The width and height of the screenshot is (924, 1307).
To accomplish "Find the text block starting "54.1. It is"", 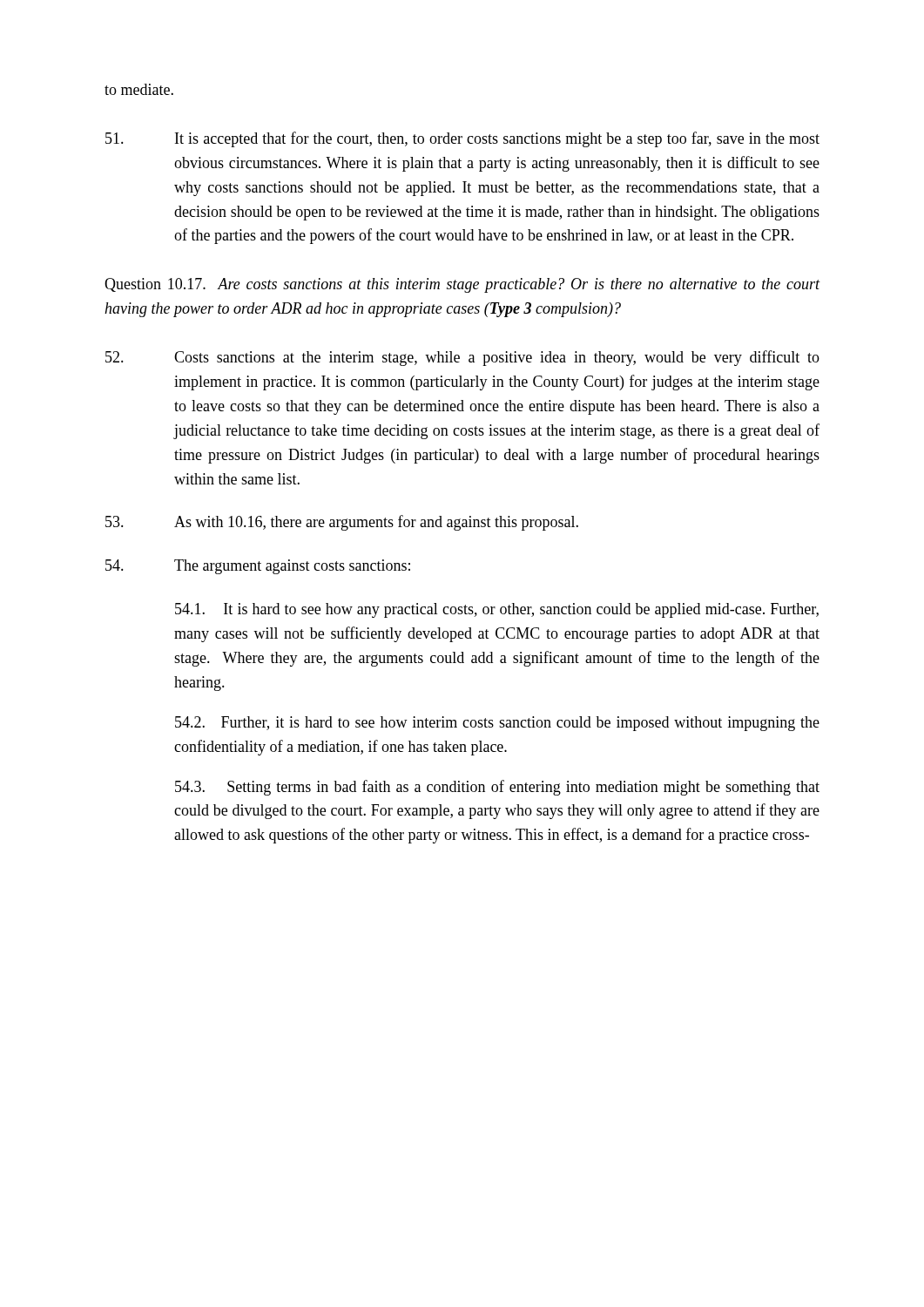I will [497, 646].
